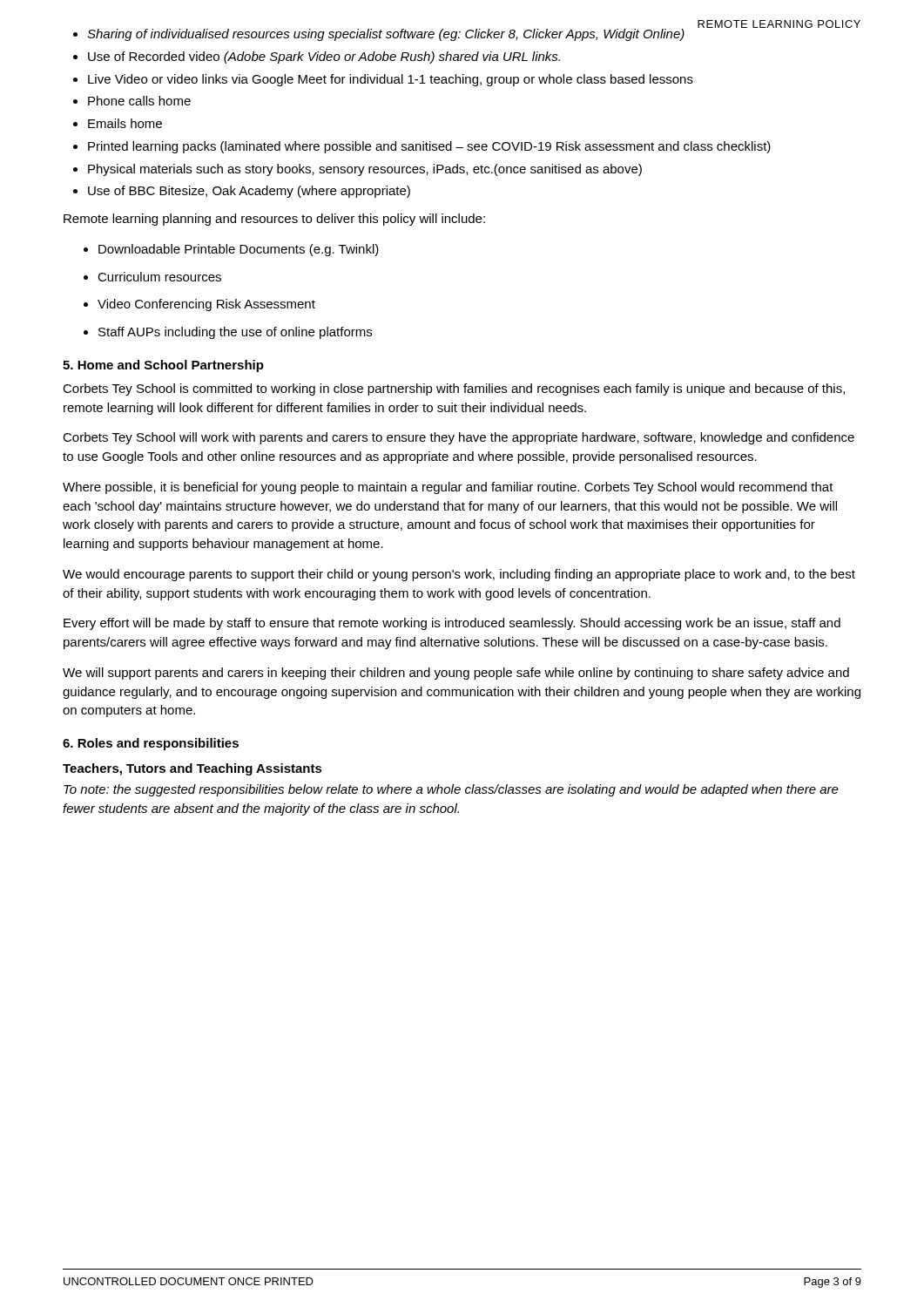Select the region starting "Physical materials such as story"

pos(365,168)
